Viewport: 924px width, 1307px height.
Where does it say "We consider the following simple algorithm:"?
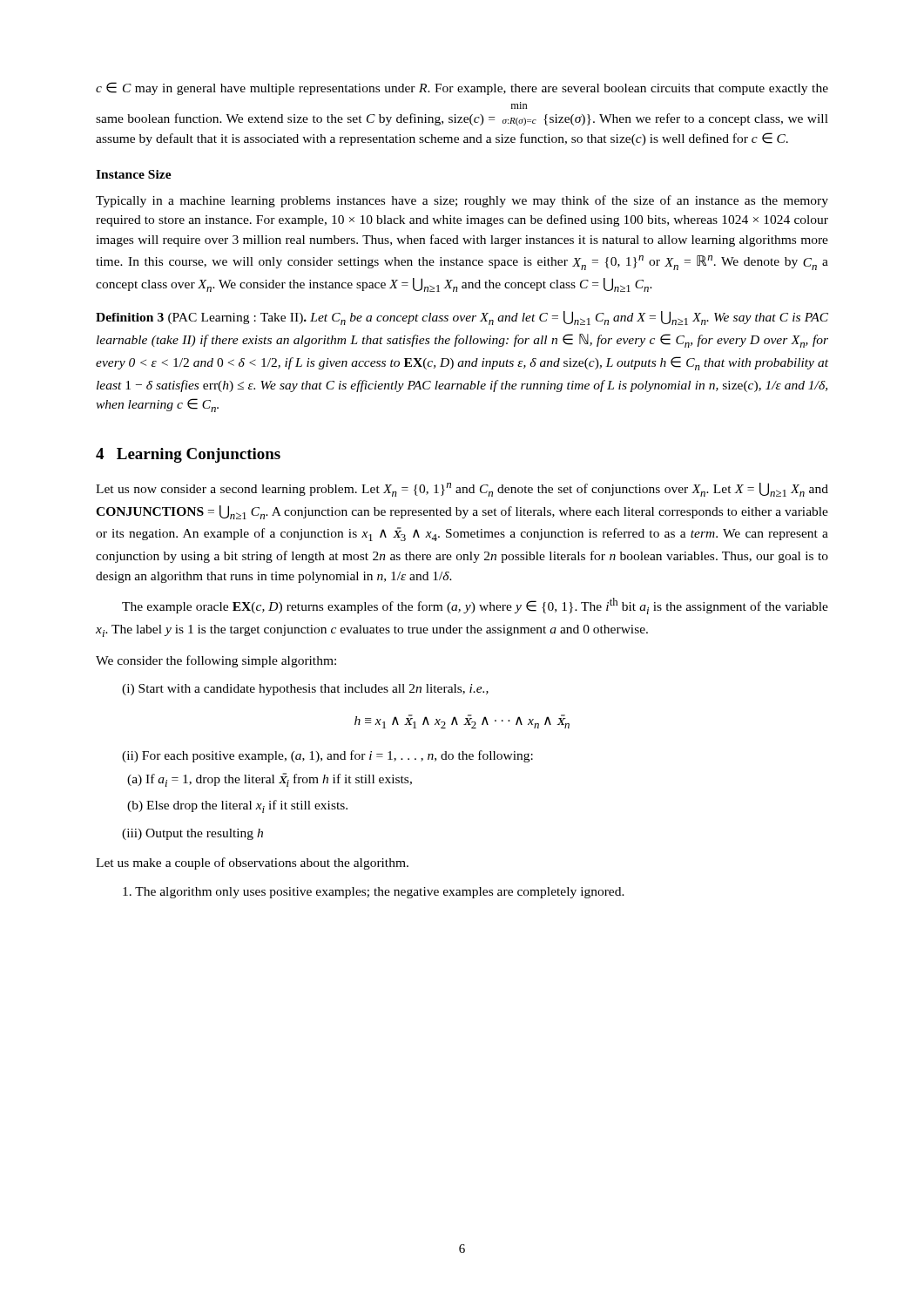click(x=216, y=661)
